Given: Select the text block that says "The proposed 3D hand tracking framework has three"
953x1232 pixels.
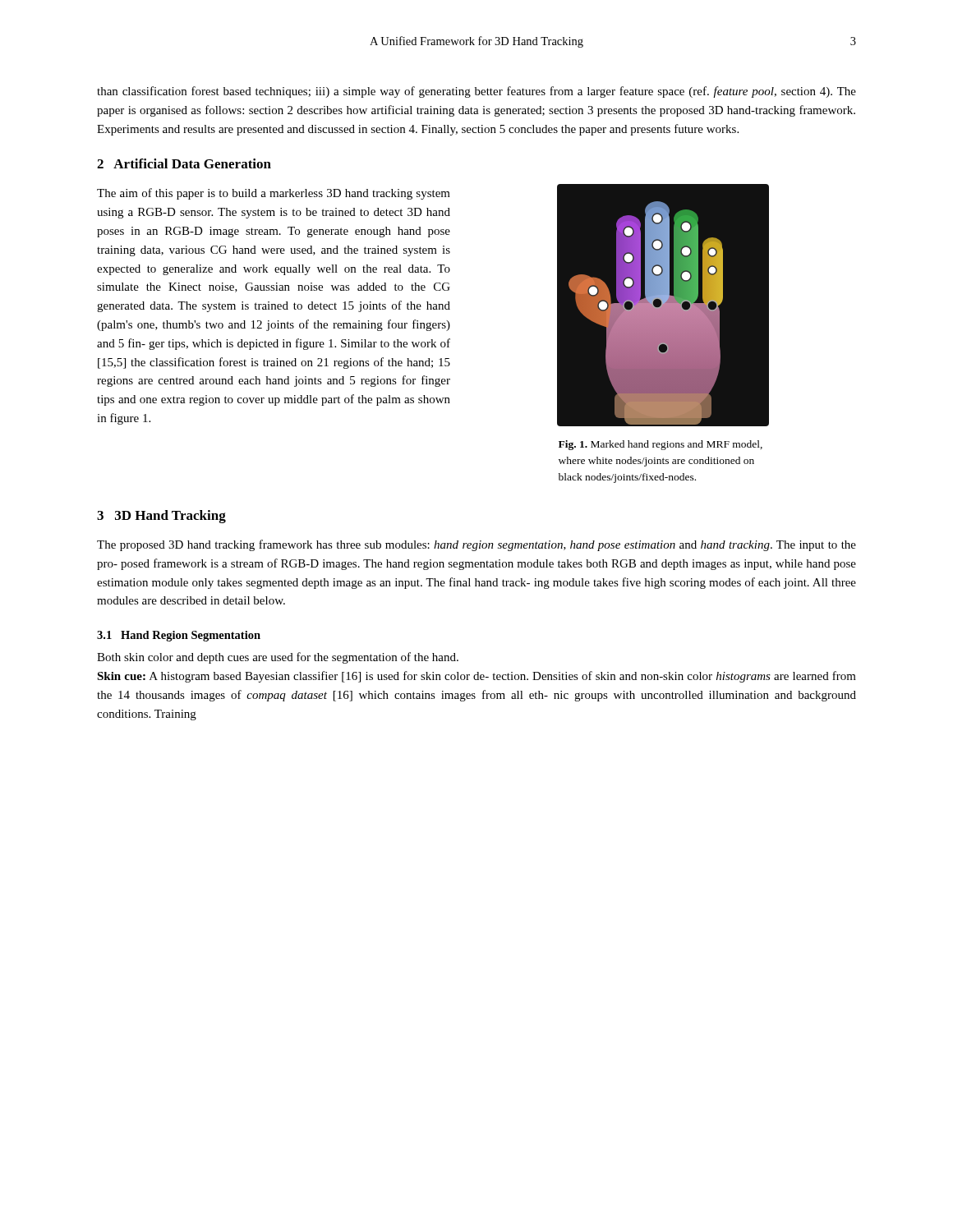Looking at the screenshot, I should 476,573.
